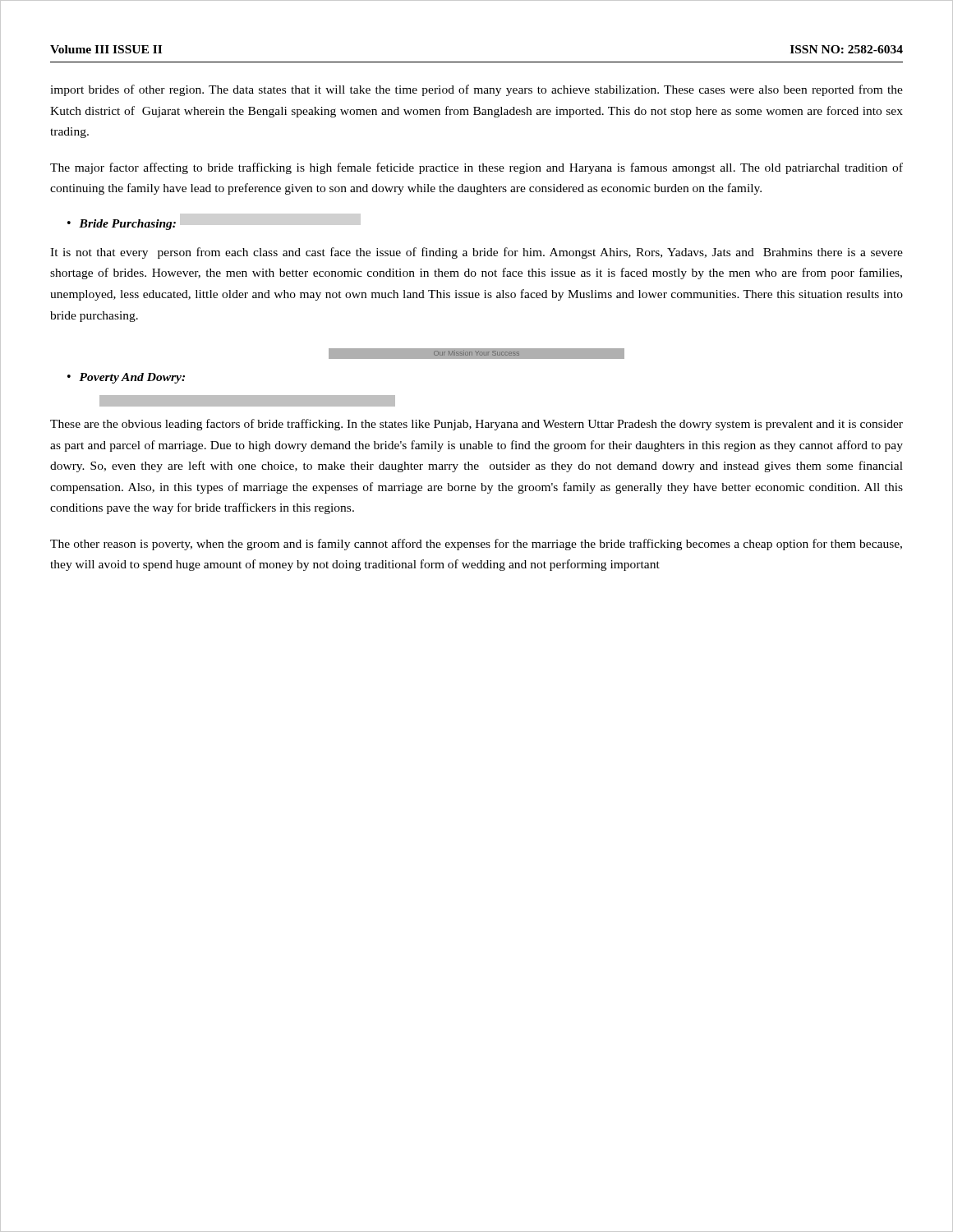Select the list item containing "• Bride Purchasing:"

coord(122,225)
